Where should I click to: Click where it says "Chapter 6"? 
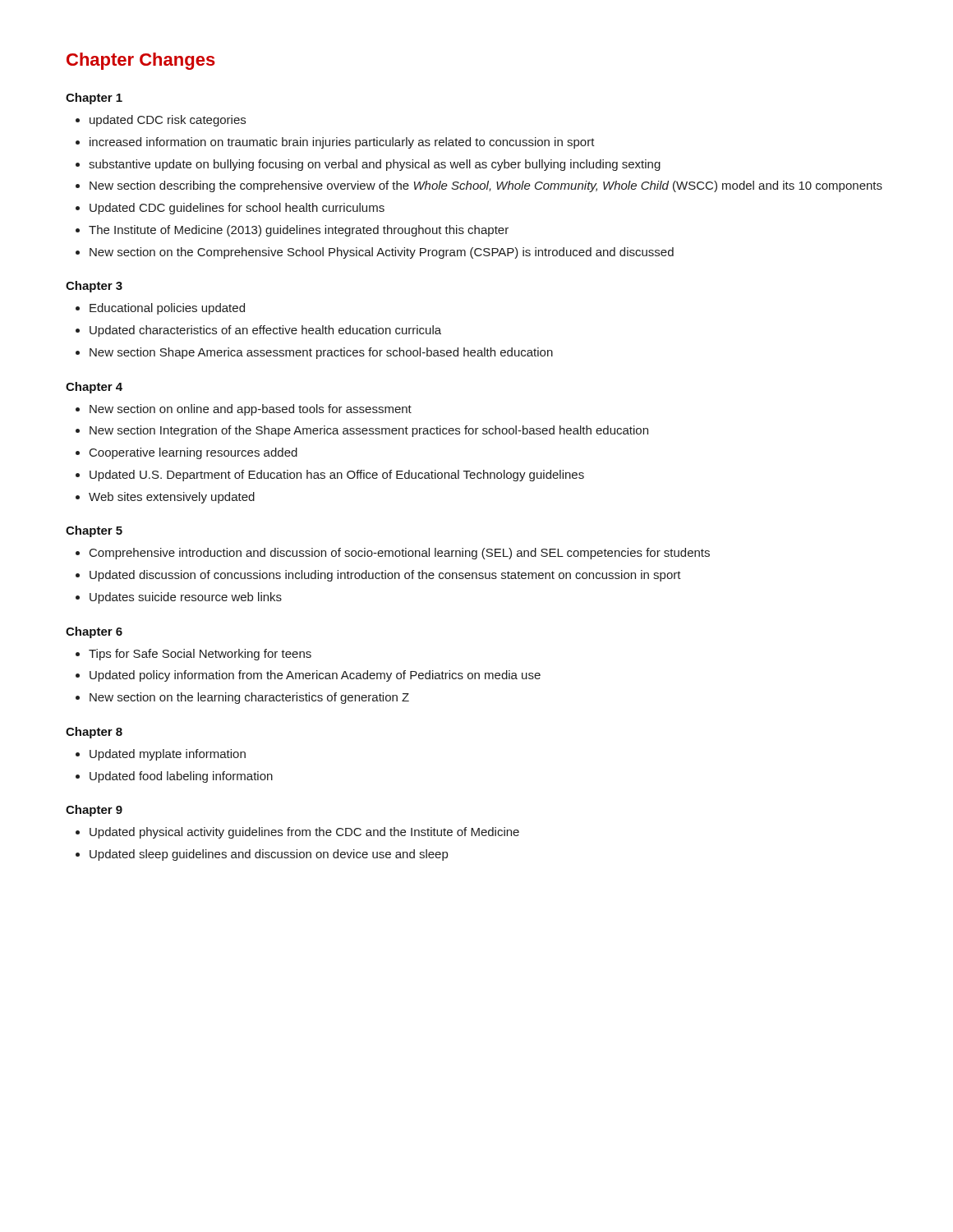coord(94,631)
